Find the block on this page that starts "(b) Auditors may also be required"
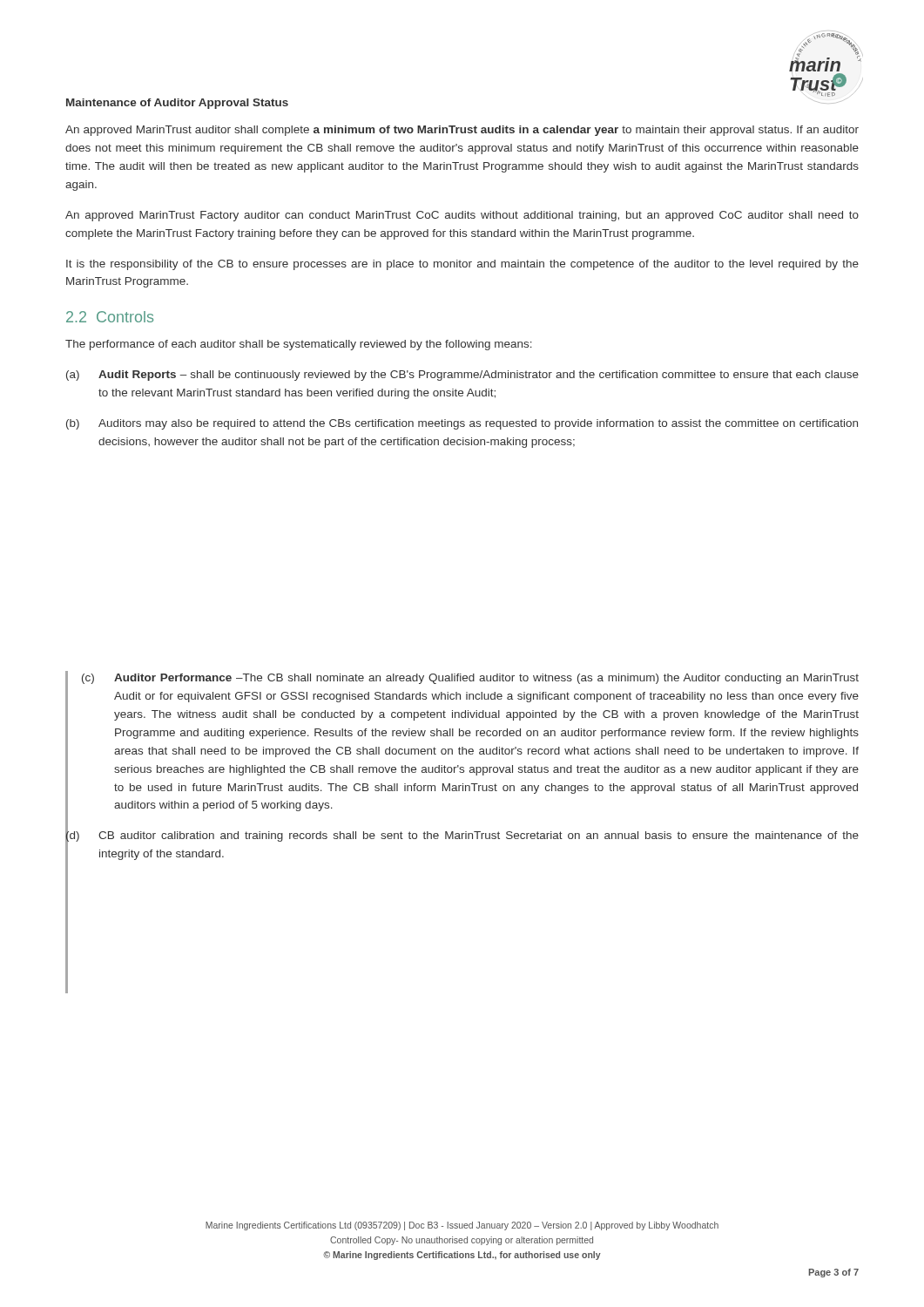924x1307 pixels. (x=462, y=433)
